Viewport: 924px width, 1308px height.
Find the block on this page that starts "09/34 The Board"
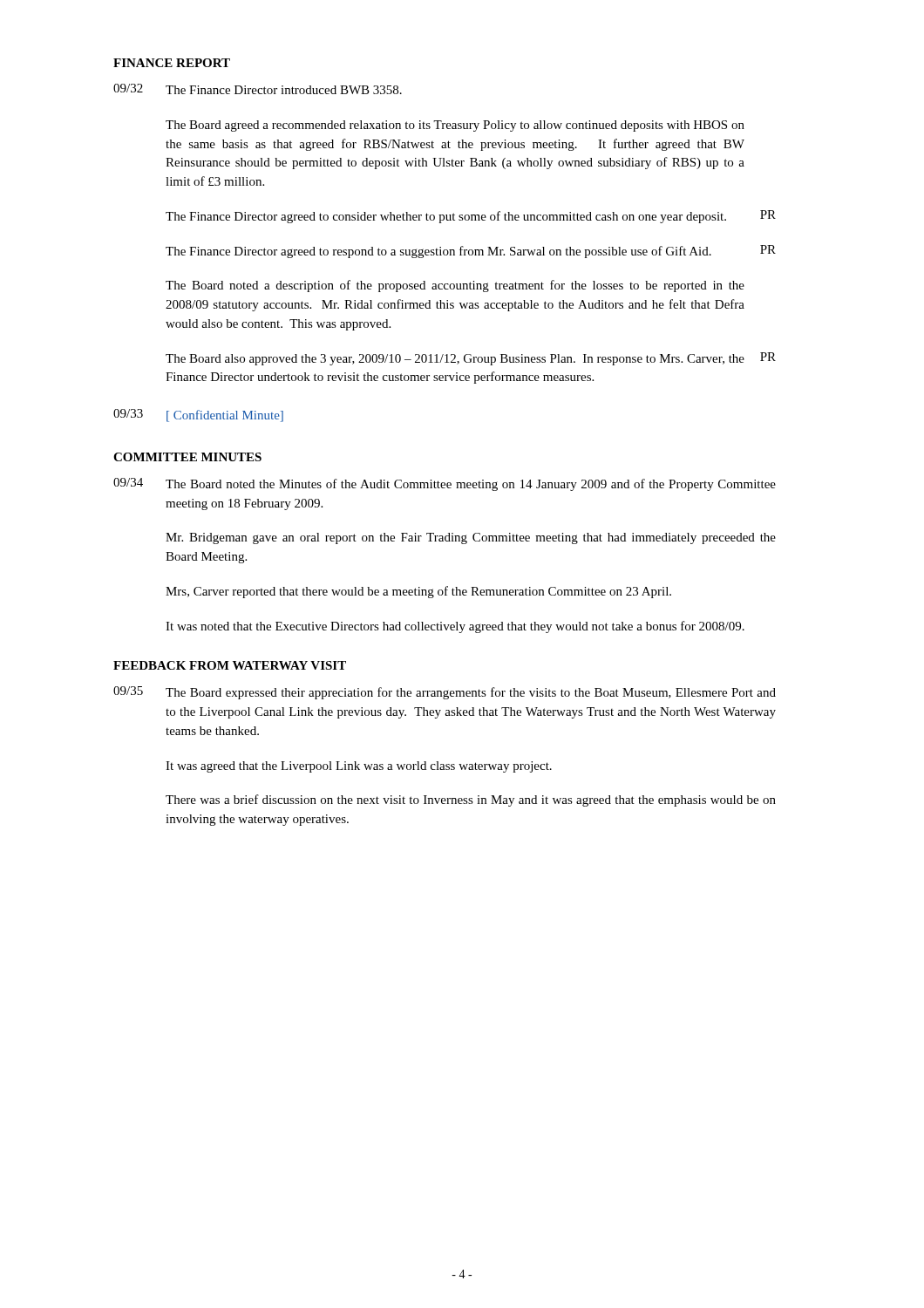pos(445,497)
